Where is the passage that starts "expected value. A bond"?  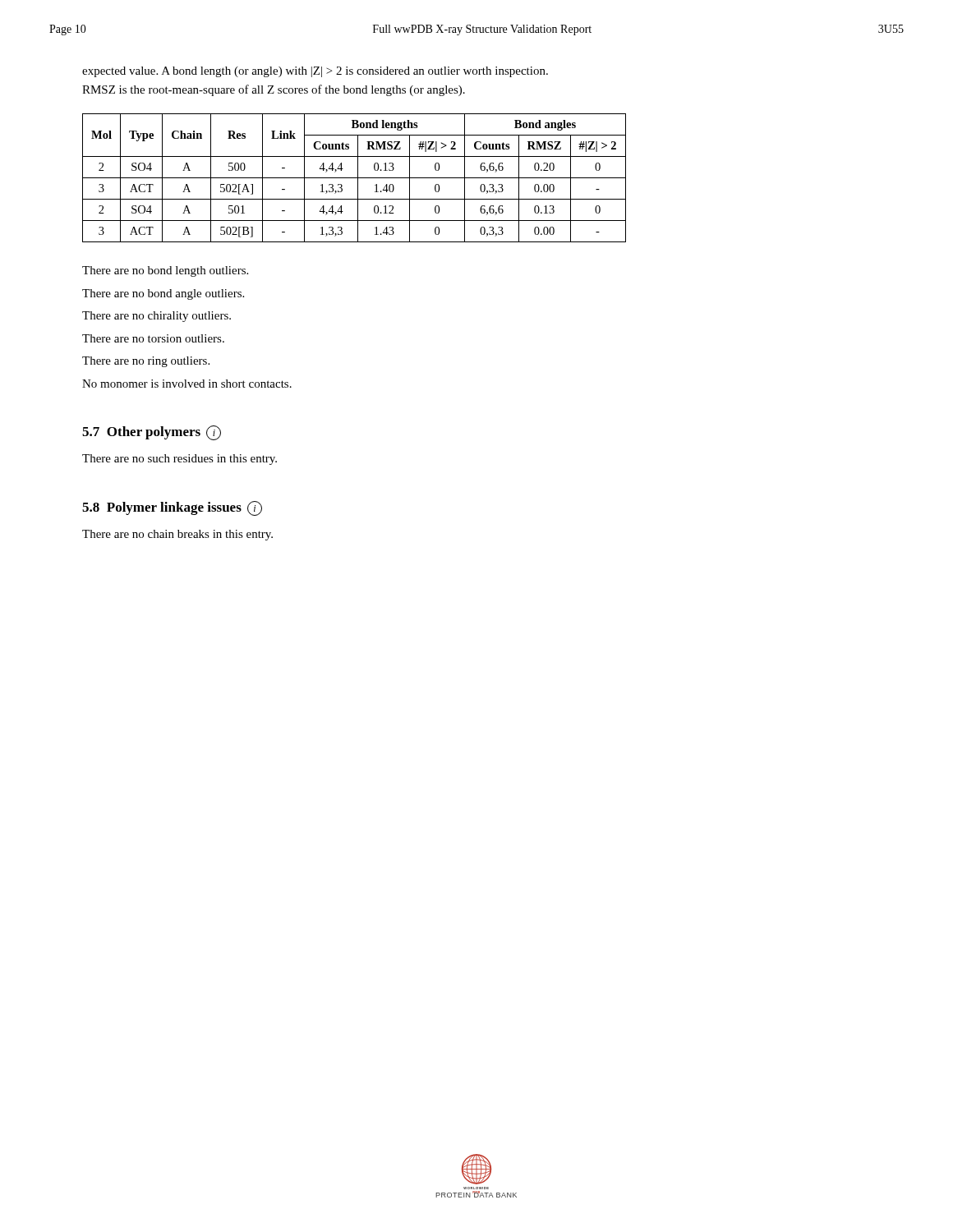[x=315, y=80]
